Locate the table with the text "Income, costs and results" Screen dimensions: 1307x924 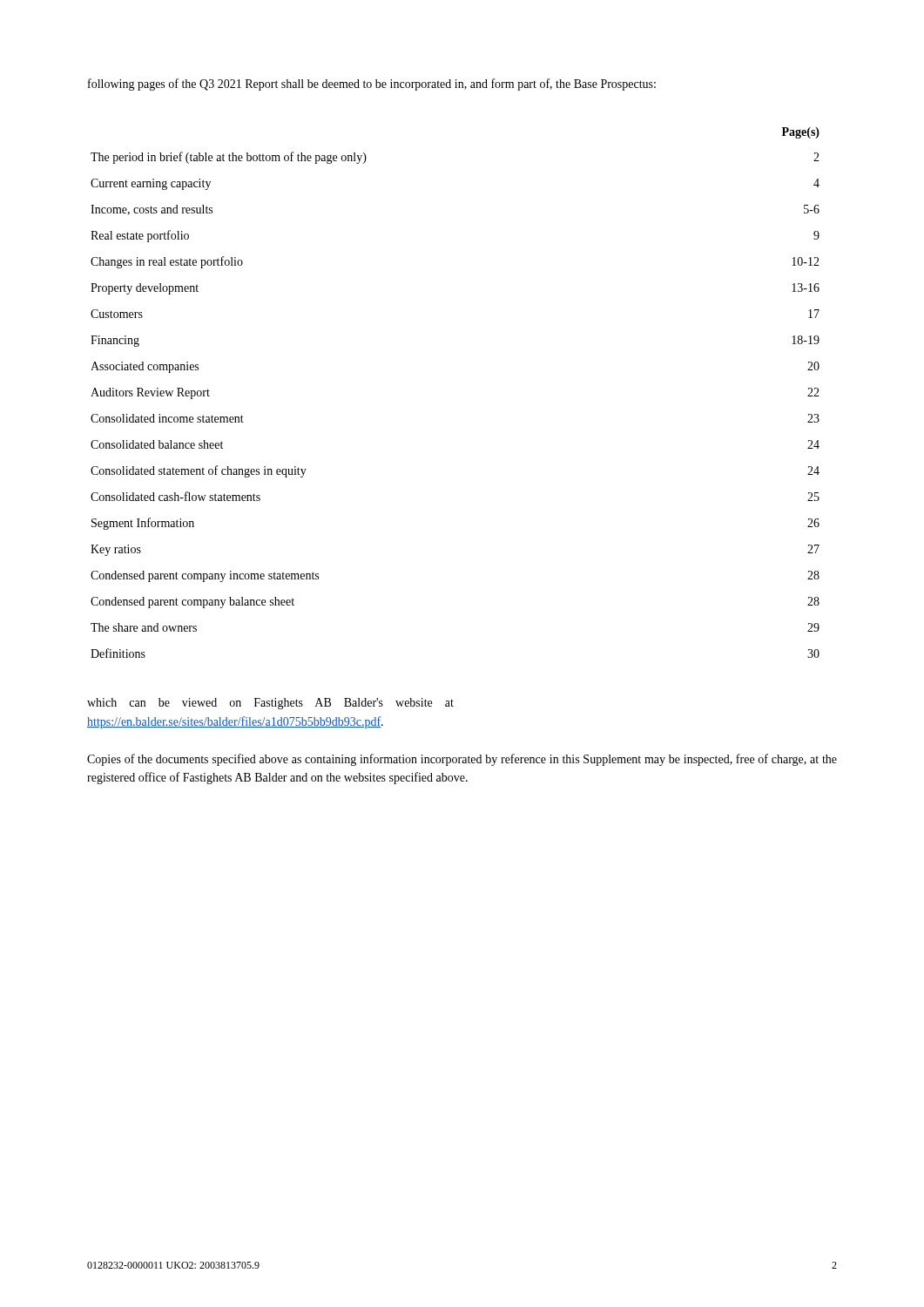[x=462, y=393]
